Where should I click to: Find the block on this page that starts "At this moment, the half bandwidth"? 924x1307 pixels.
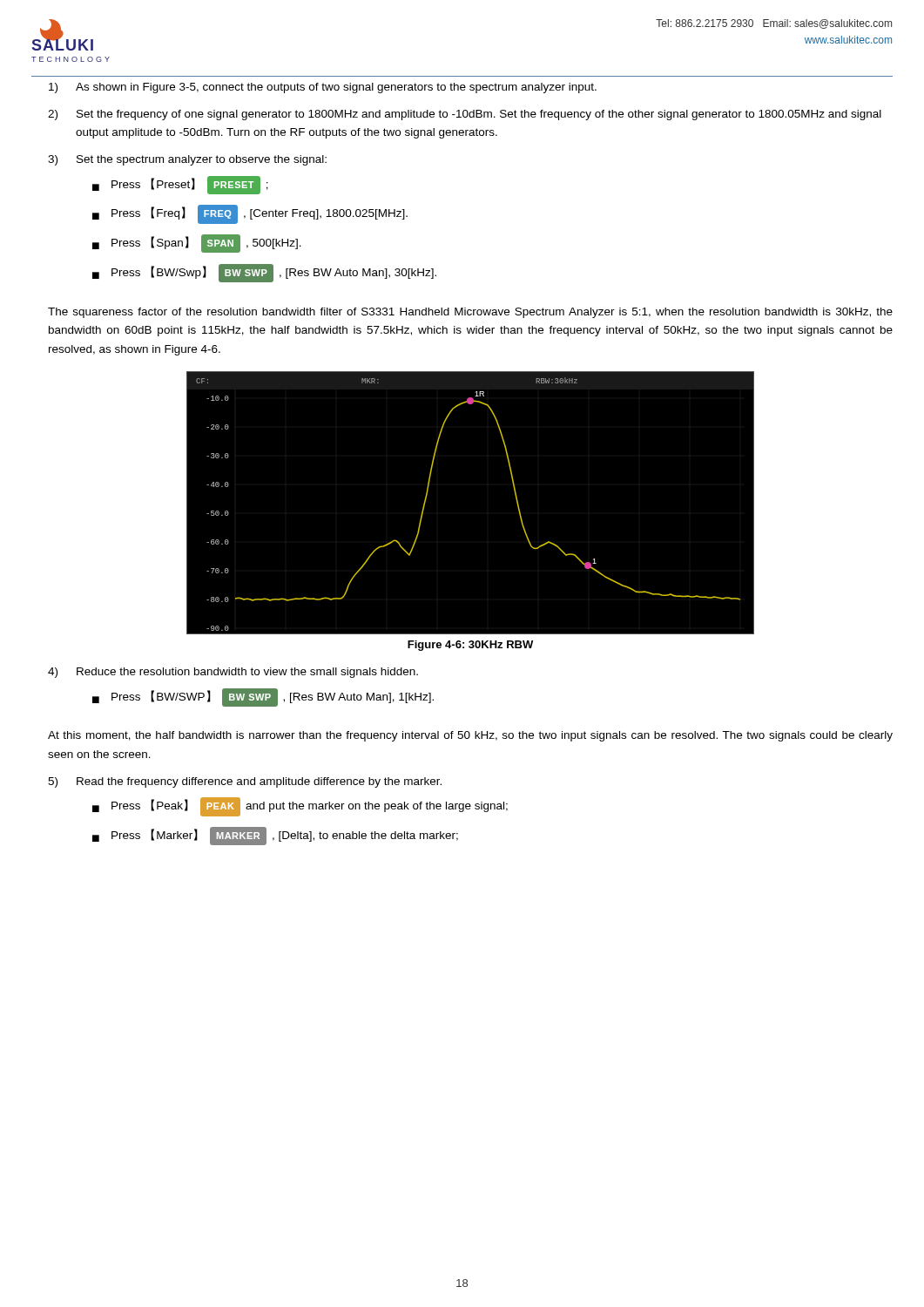(x=470, y=745)
